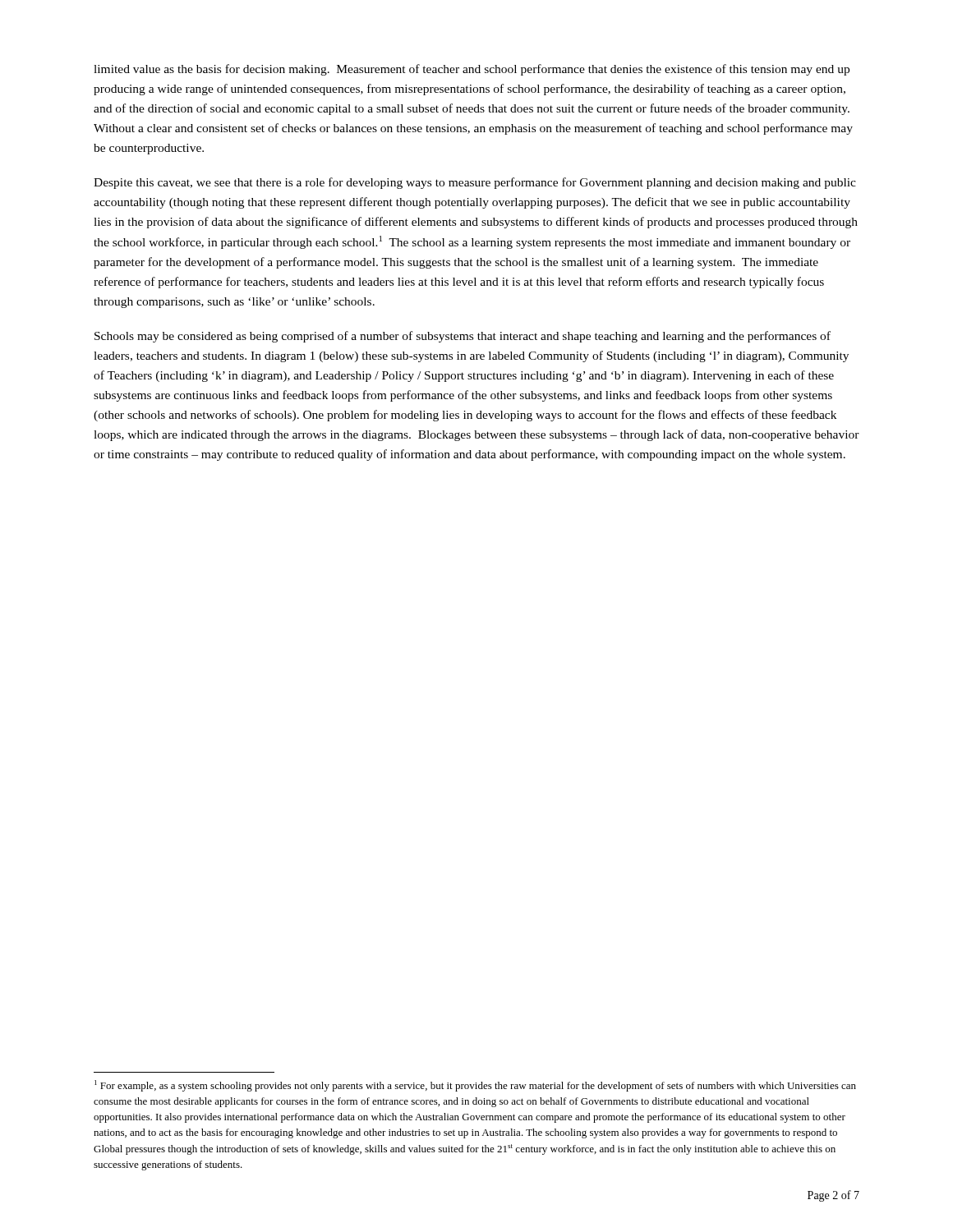Screen dimensions: 1232x953
Task: Point to the block beginning "1 For example, as a system schooling provides"
Action: point(475,1125)
